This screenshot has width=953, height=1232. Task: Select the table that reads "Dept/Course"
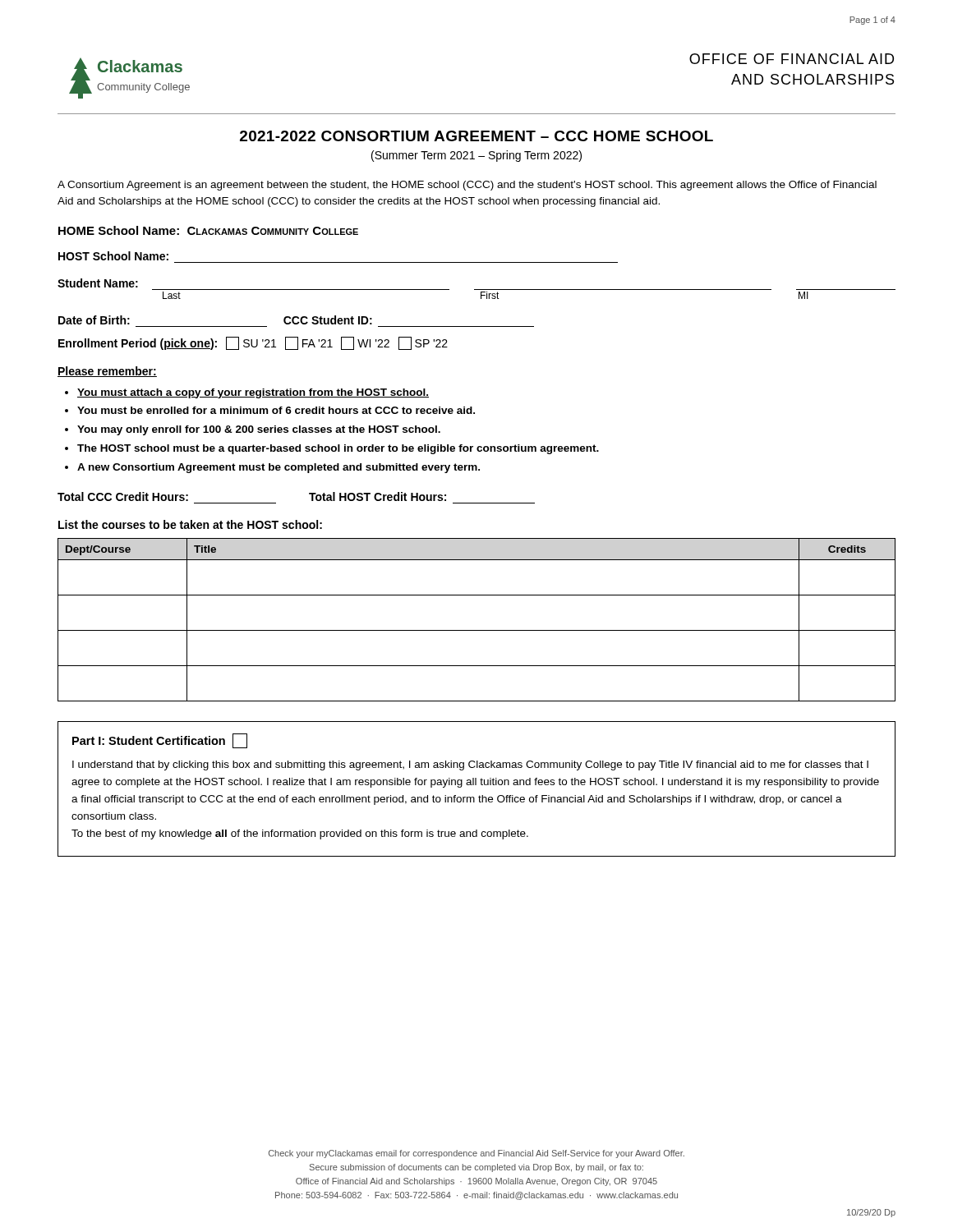point(476,620)
